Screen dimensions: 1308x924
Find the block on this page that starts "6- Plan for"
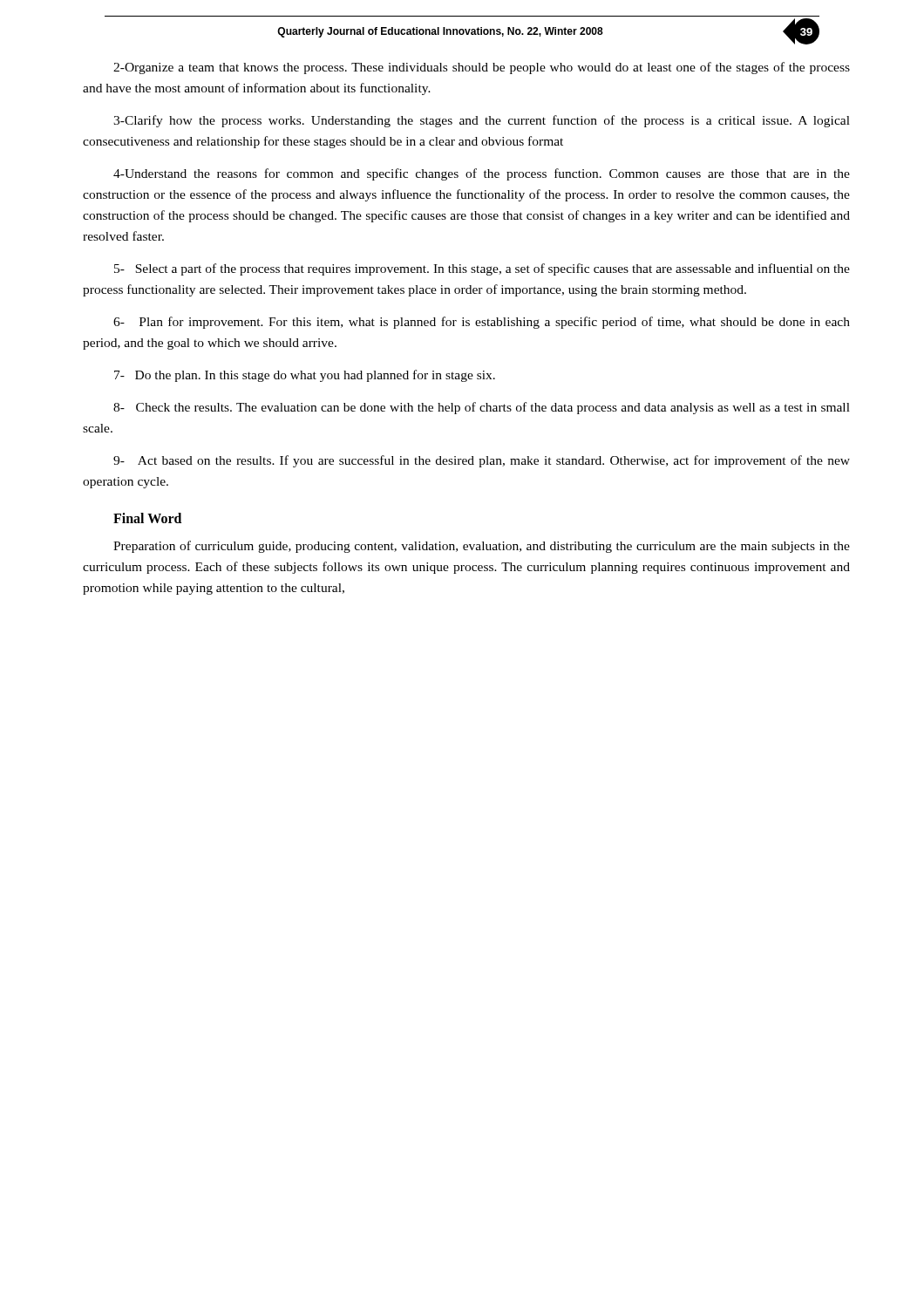click(x=466, y=332)
